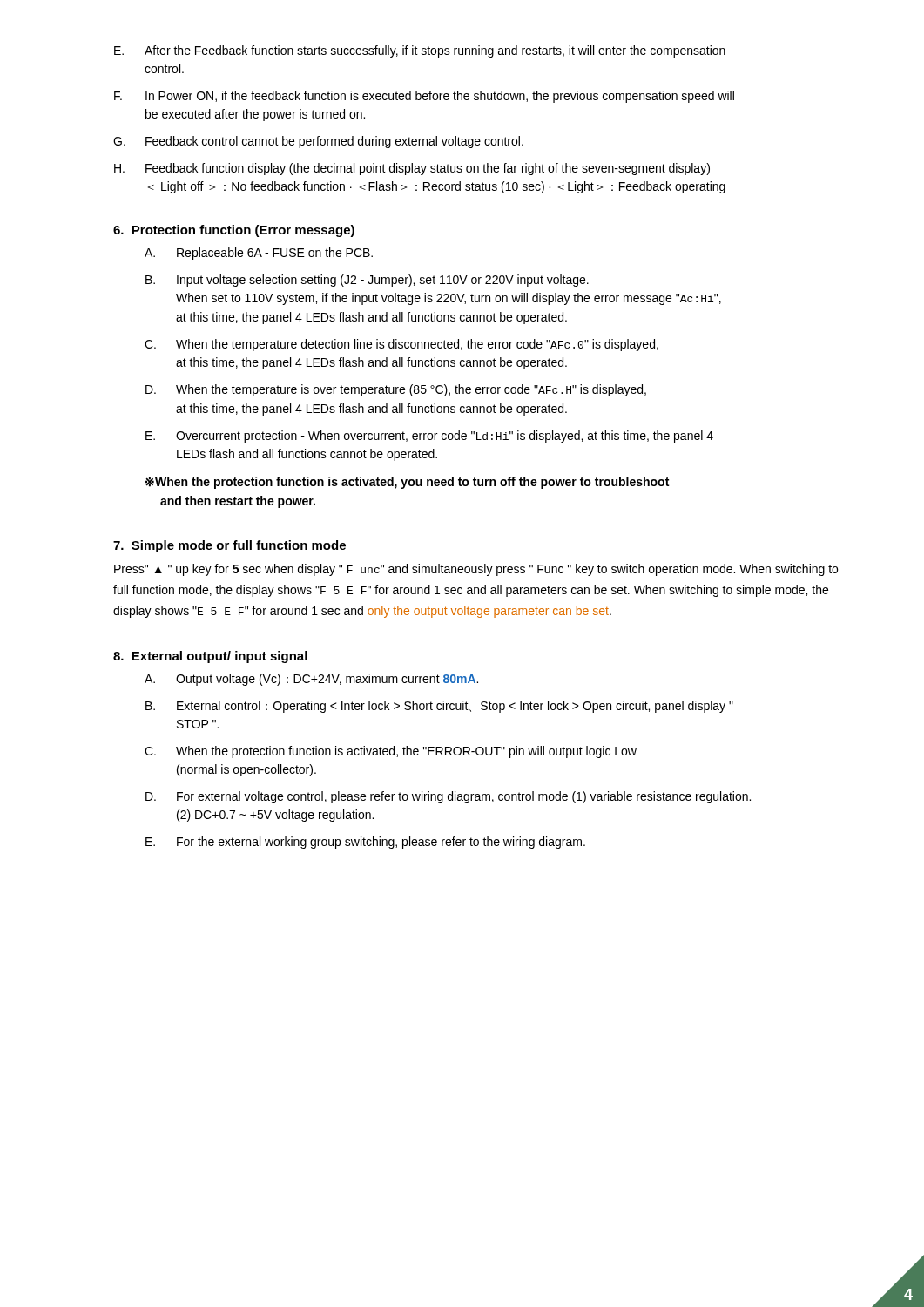Click the passage that begins "B. External control：Operating Short circuit、Stop Open"

click(x=495, y=715)
